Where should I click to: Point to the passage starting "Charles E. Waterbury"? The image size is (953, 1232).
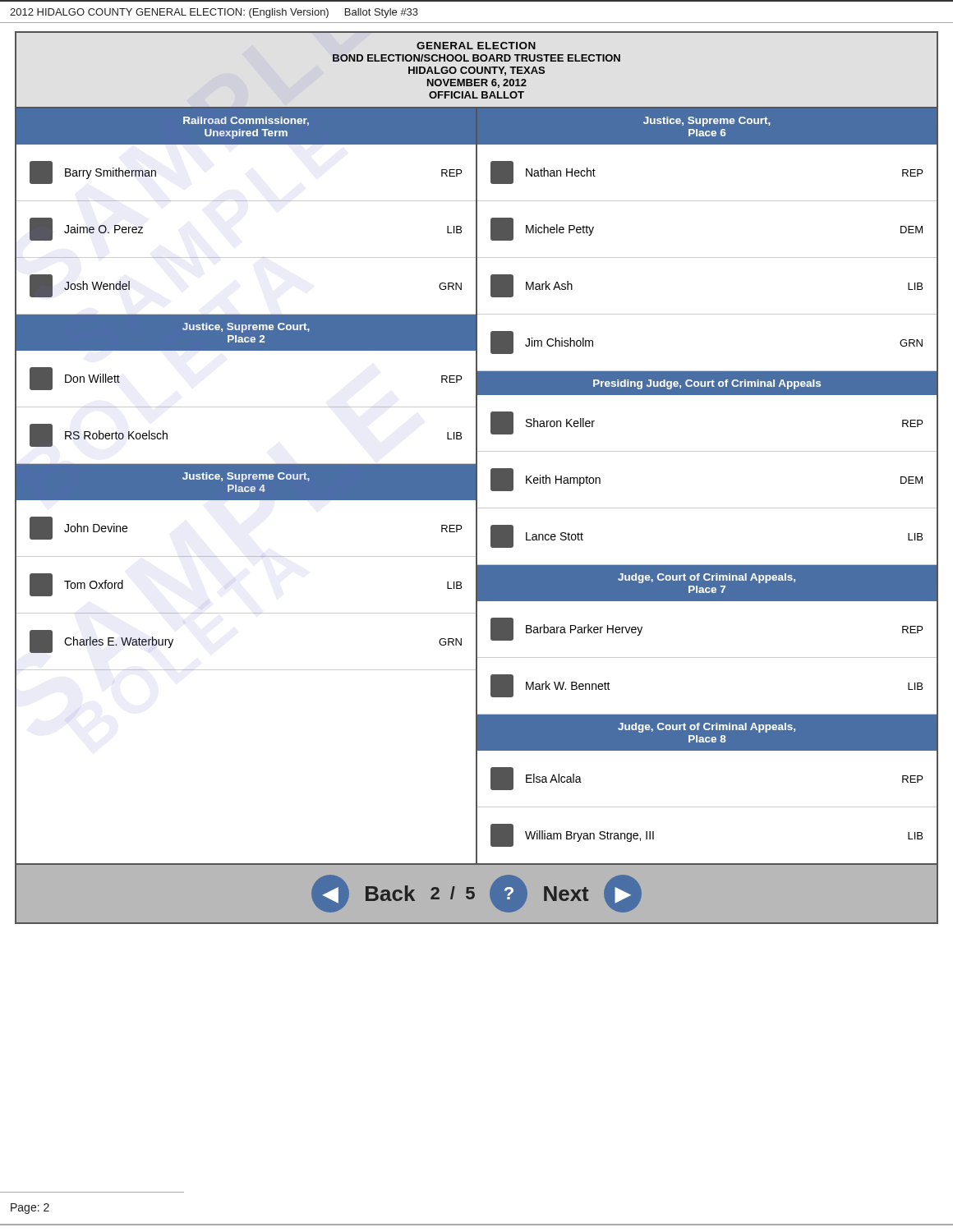point(41,641)
